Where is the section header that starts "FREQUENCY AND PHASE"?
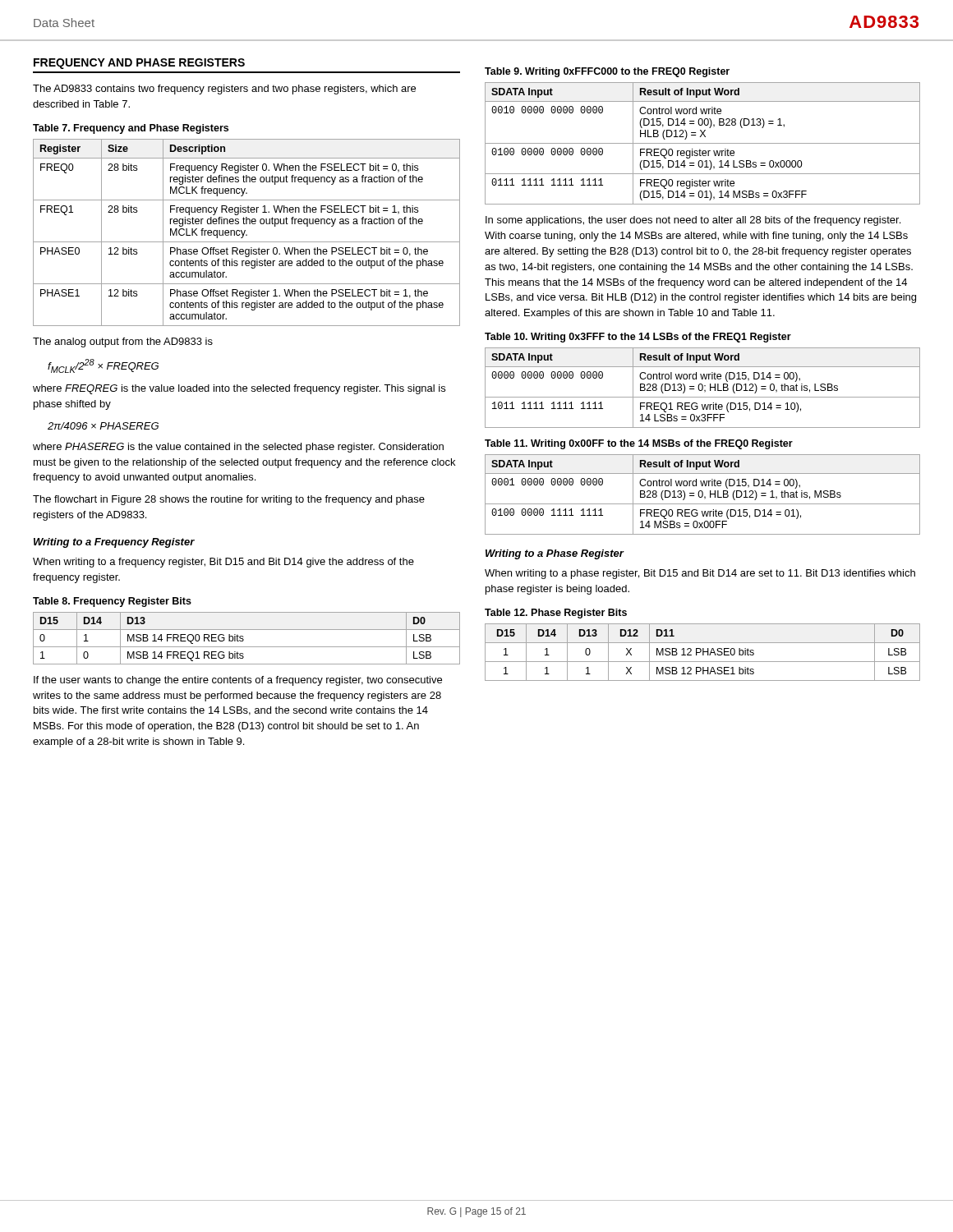This screenshot has height=1232, width=953. 246,64
